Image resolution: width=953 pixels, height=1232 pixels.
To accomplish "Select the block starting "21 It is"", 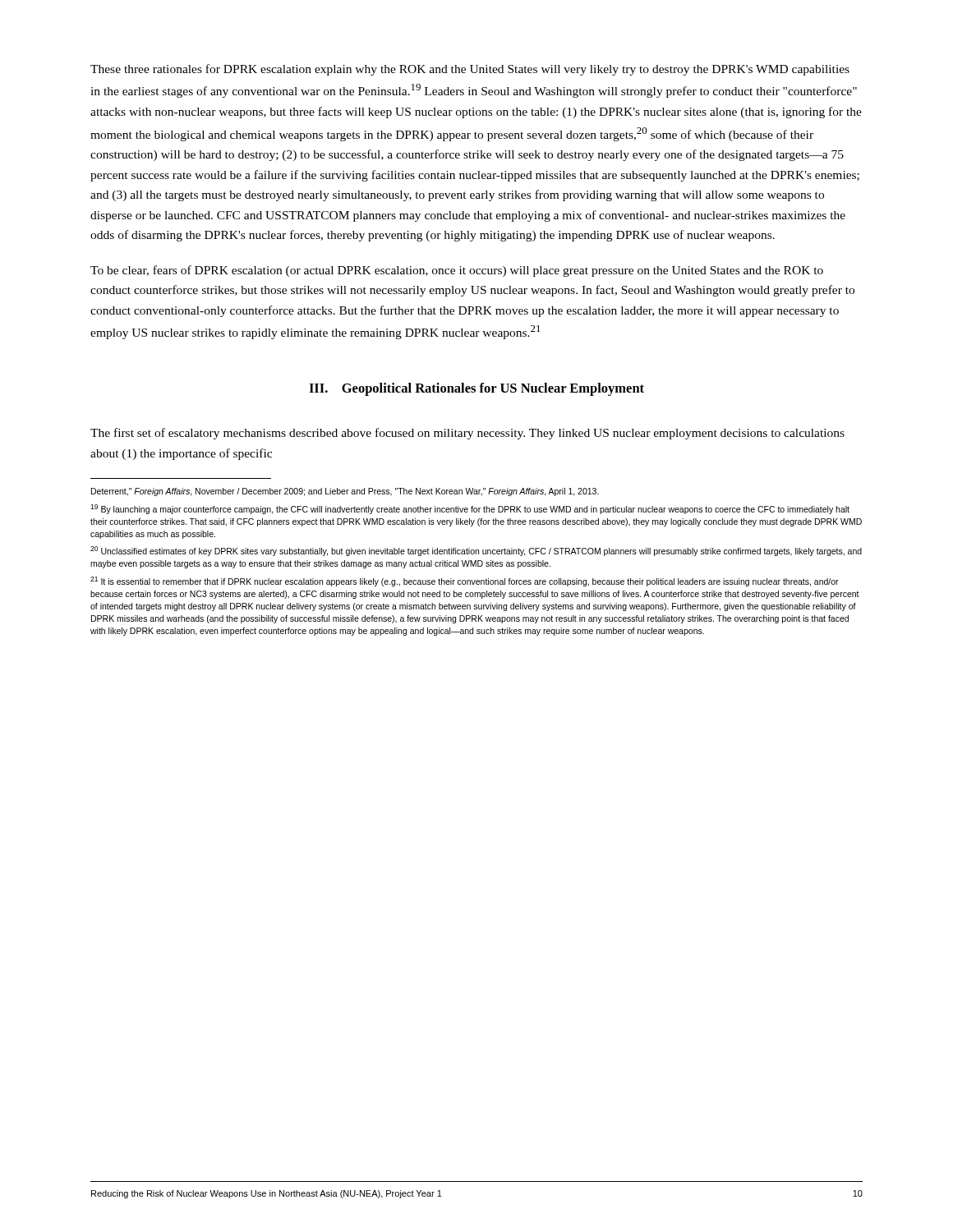I will point(475,606).
